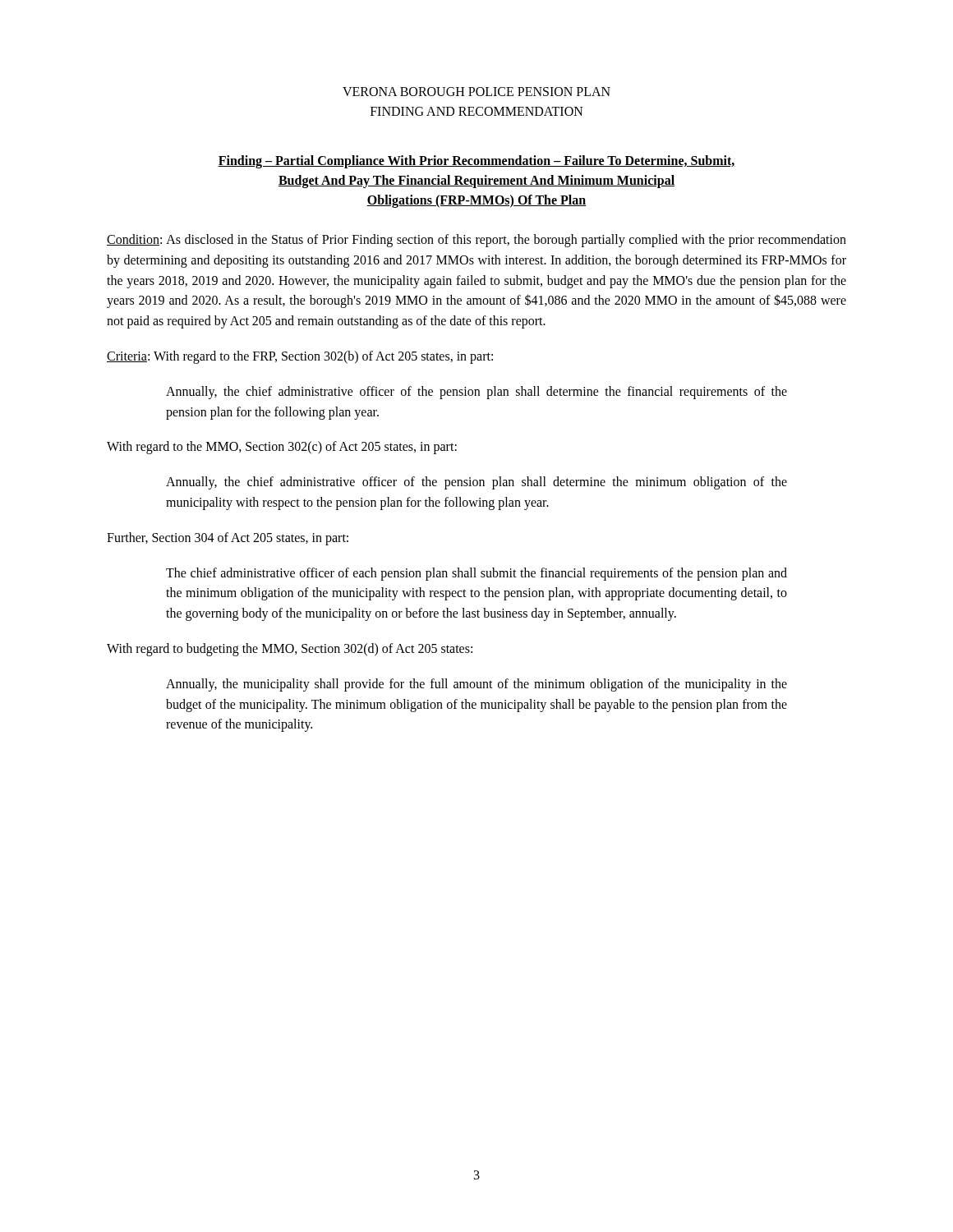Point to the section header beginning "Finding – Partial"

pos(476,181)
